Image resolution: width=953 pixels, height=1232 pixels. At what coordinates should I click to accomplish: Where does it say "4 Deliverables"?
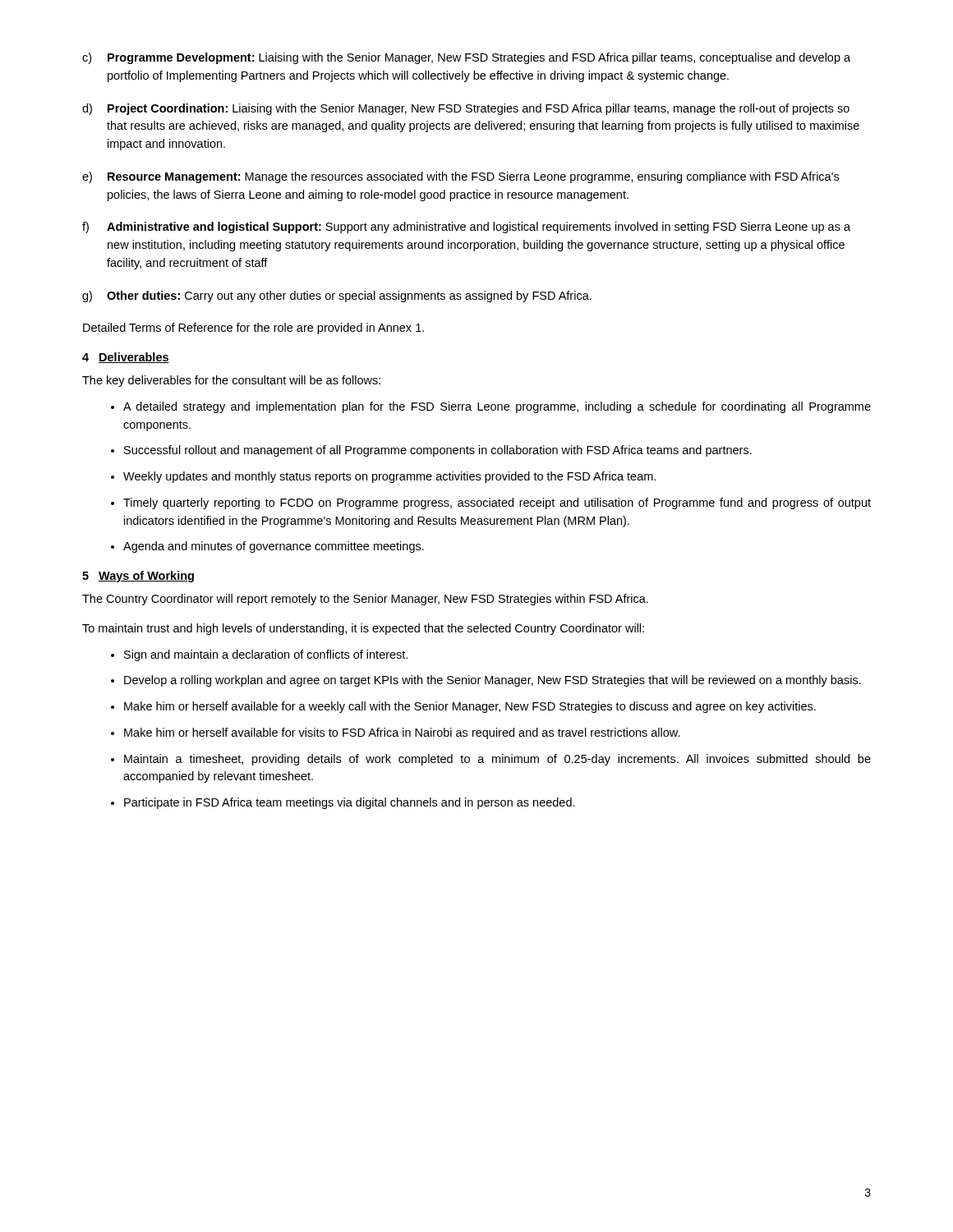coord(126,357)
